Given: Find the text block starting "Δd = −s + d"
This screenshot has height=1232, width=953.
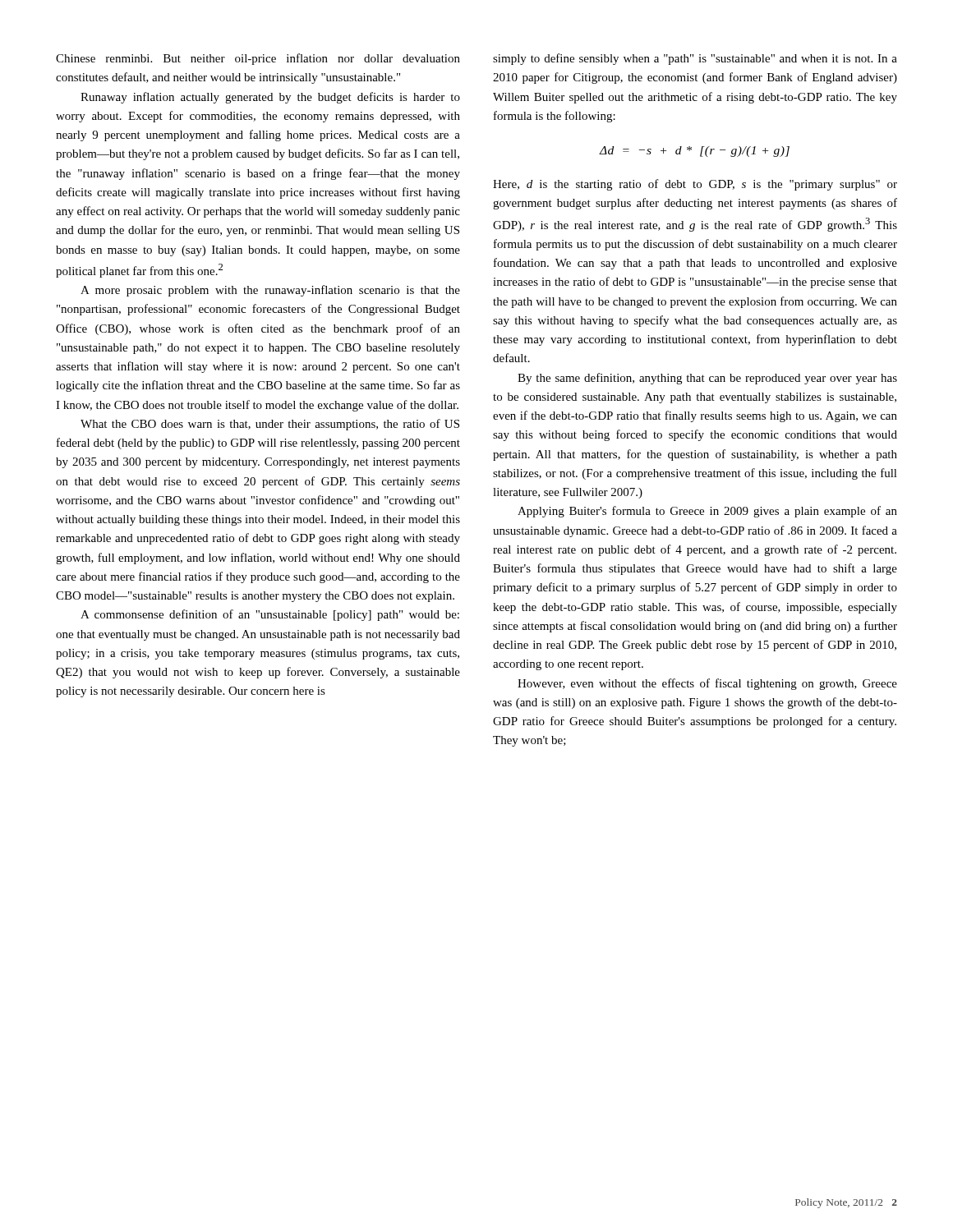Looking at the screenshot, I should [695, 150].
